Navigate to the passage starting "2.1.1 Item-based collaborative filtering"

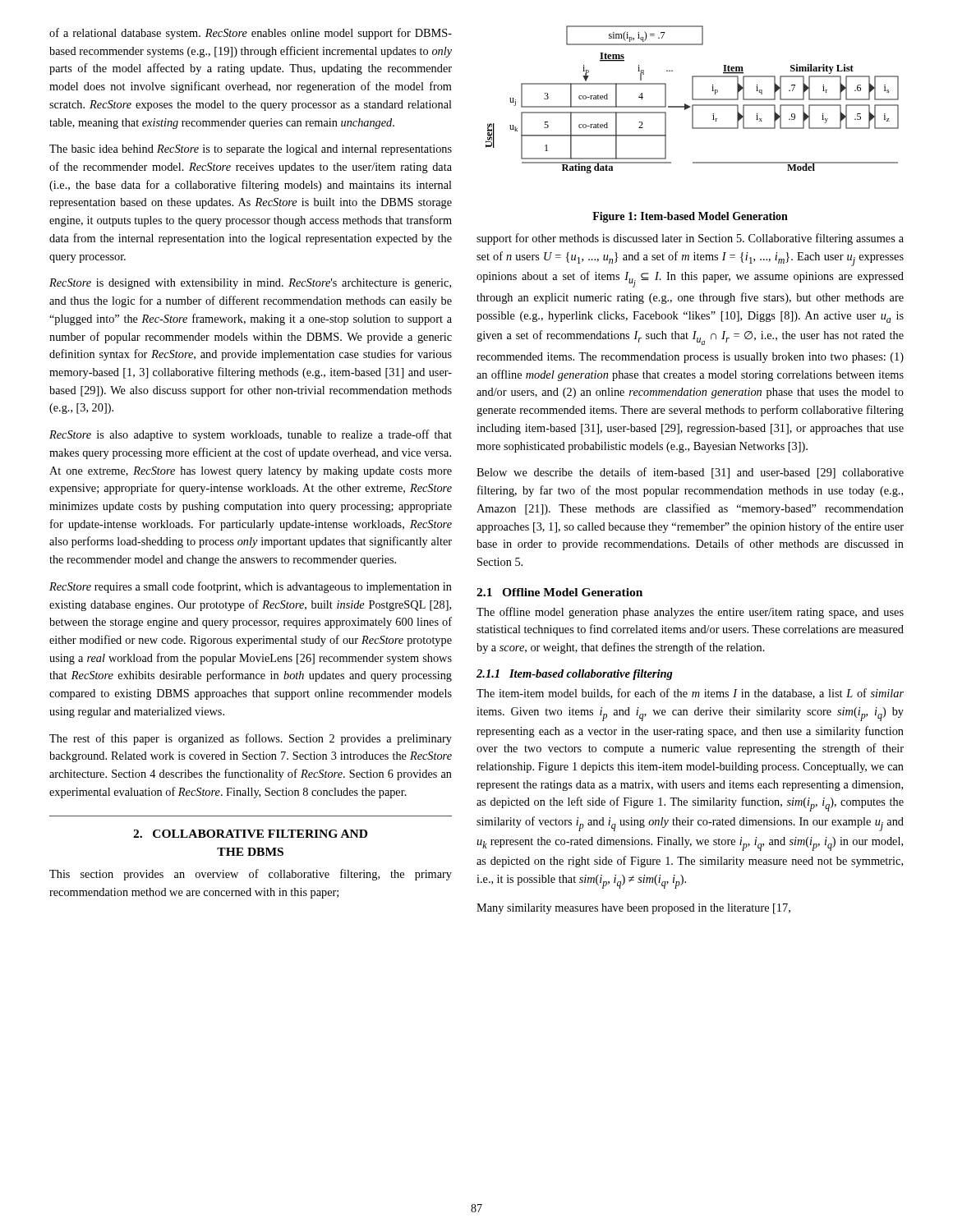tap(575, 673)
